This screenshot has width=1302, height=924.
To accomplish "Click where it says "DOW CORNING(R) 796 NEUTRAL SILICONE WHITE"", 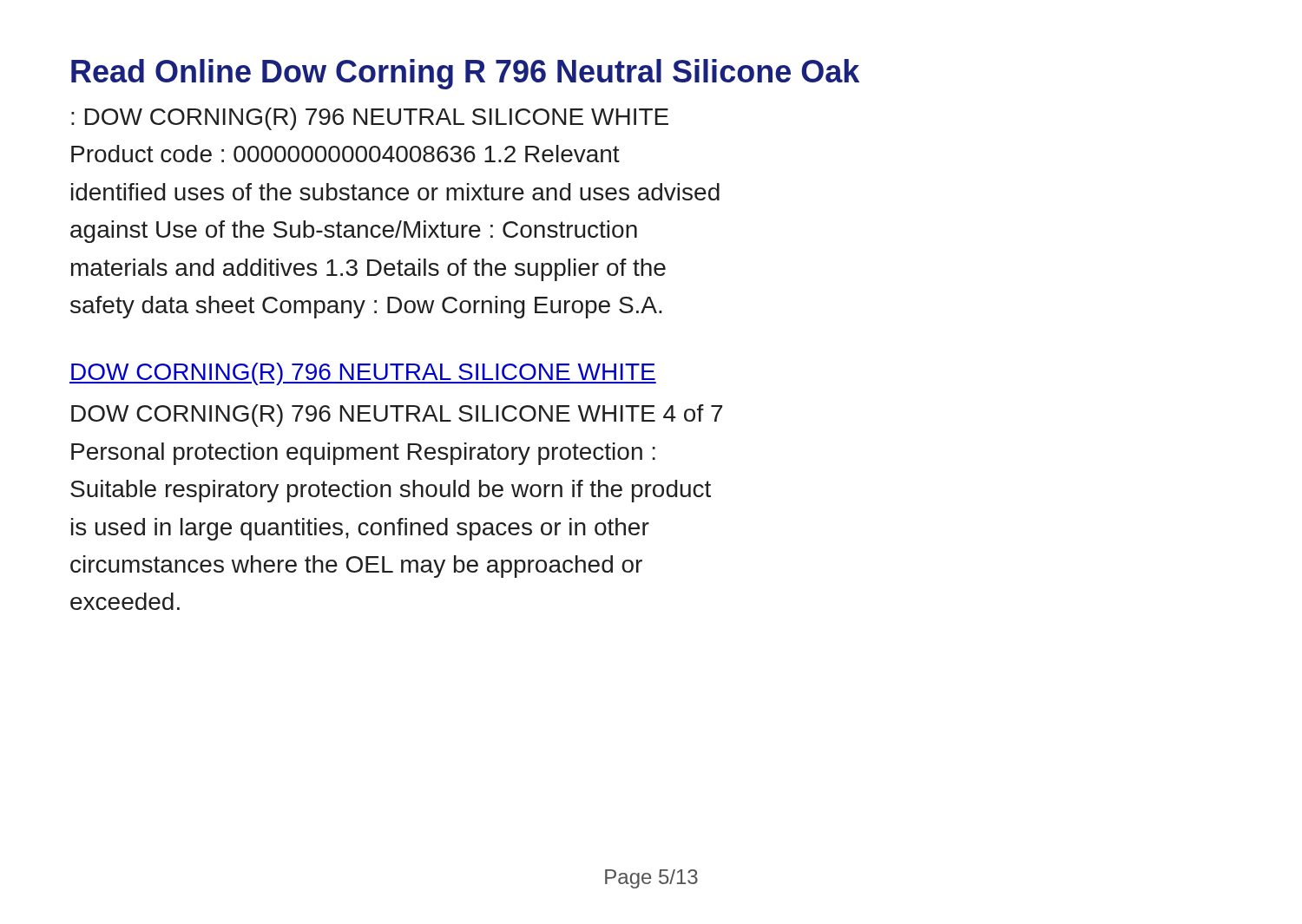I will point(651,373).
